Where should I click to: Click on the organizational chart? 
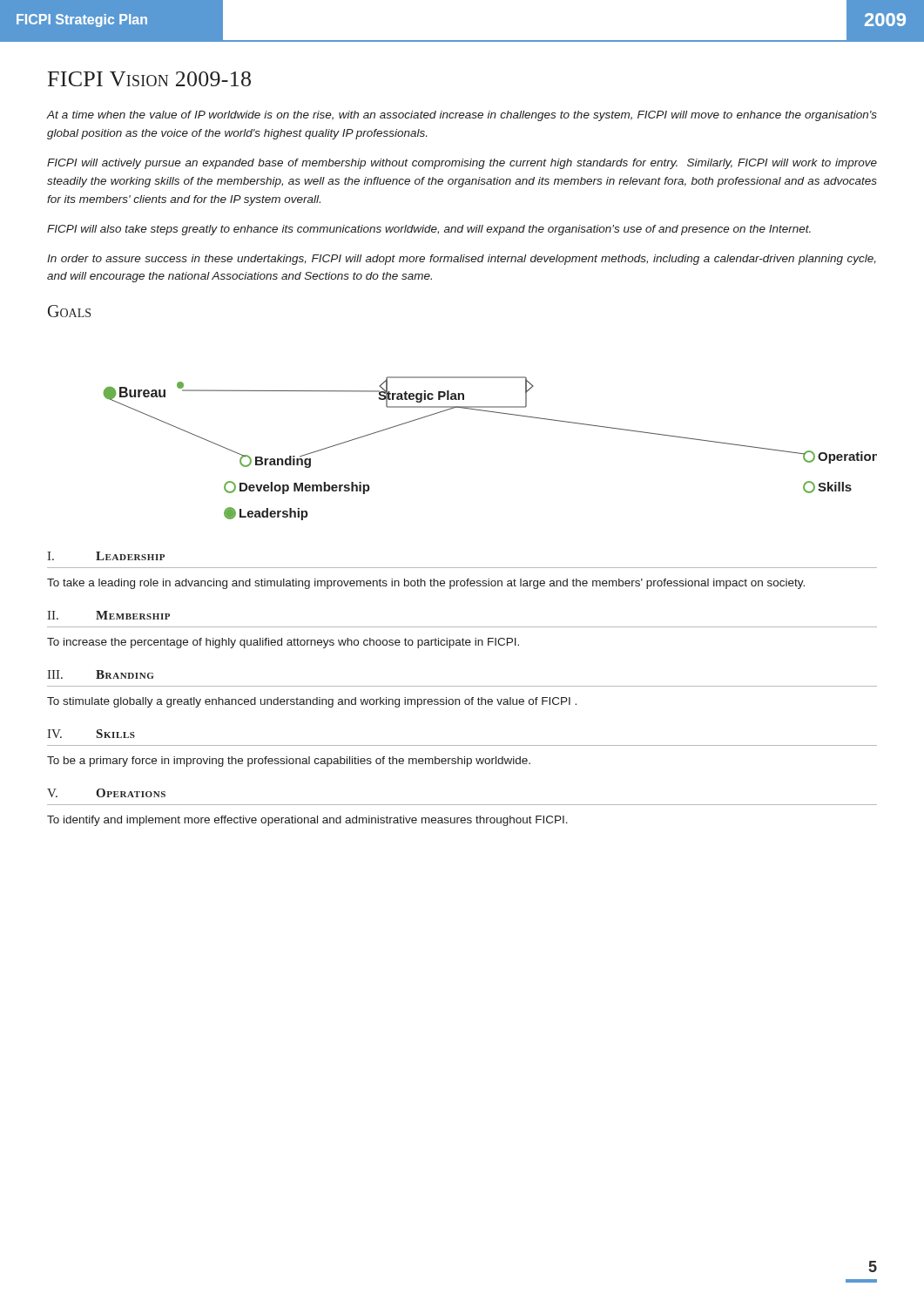tap(462, 432)
